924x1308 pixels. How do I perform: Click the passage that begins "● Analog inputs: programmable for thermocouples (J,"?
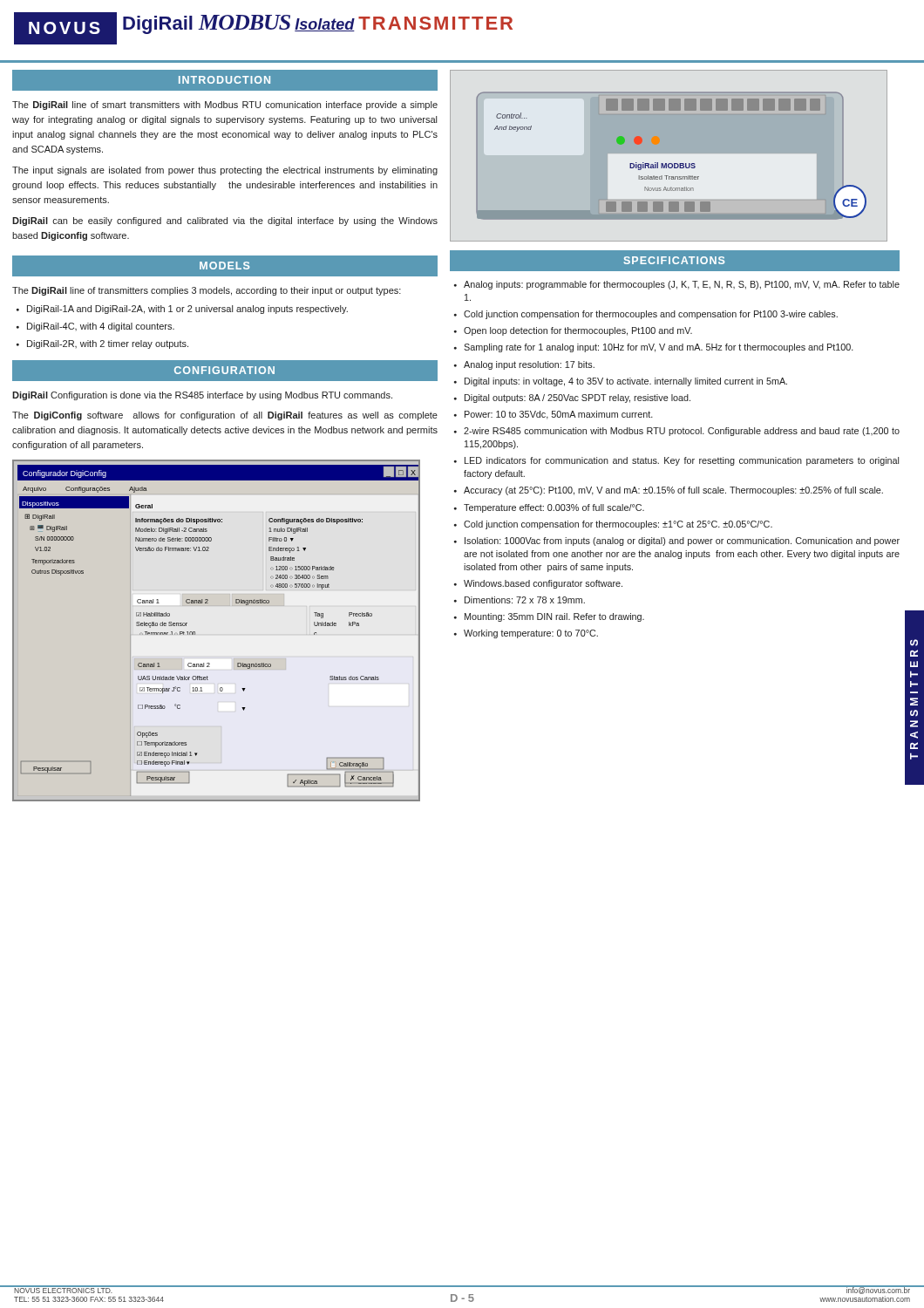[676, 291]
